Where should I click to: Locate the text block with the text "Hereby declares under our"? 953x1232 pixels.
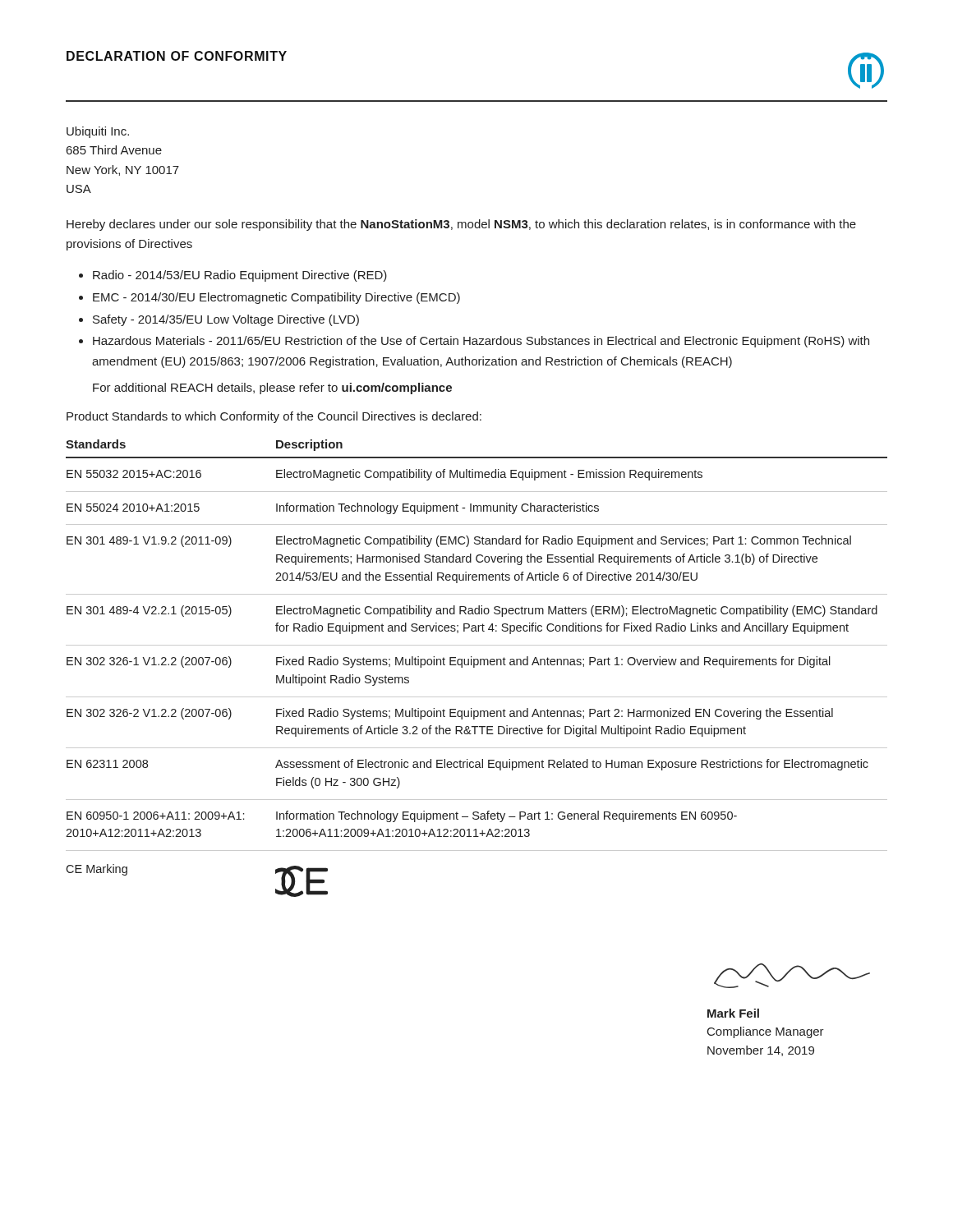(x=461, y=234)
